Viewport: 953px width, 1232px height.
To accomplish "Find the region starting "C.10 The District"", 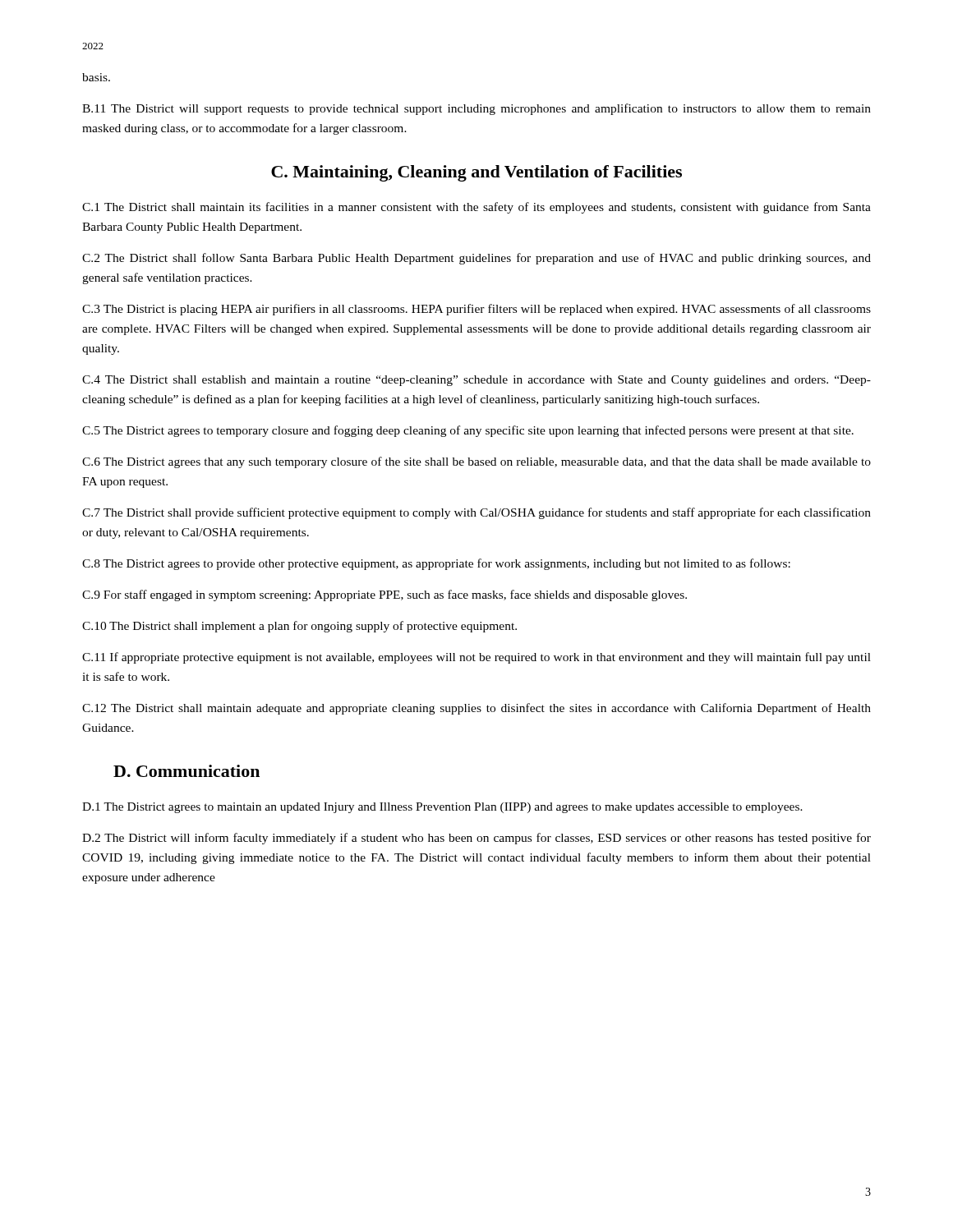I will tap(300, 626).
